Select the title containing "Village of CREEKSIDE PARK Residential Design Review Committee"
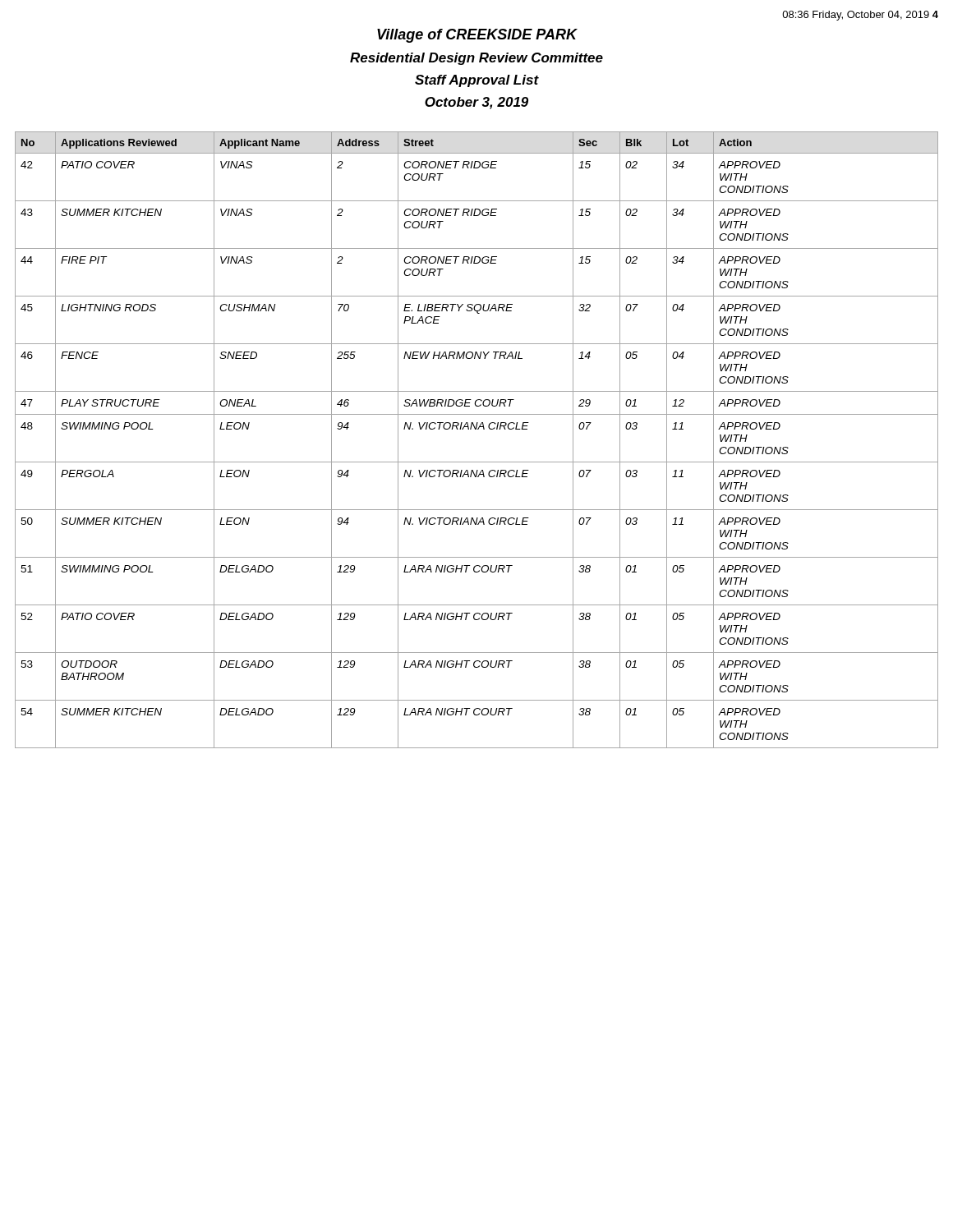Image resolution: width=953 pixels, height=1232 pixels. pyautogui.click(x=476, y=68)
